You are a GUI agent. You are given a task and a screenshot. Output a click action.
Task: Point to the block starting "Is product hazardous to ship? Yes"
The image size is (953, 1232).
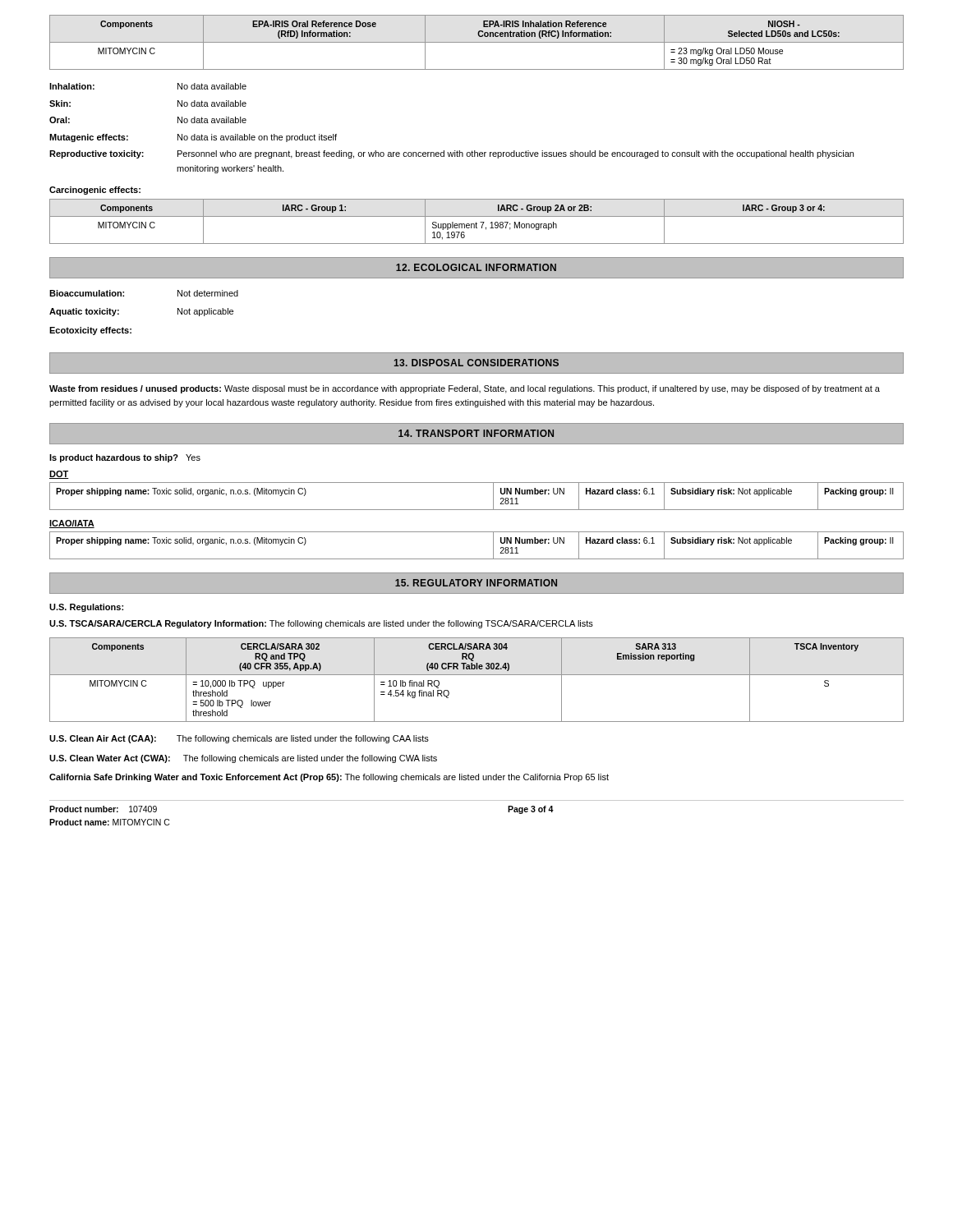coord(125,458)
